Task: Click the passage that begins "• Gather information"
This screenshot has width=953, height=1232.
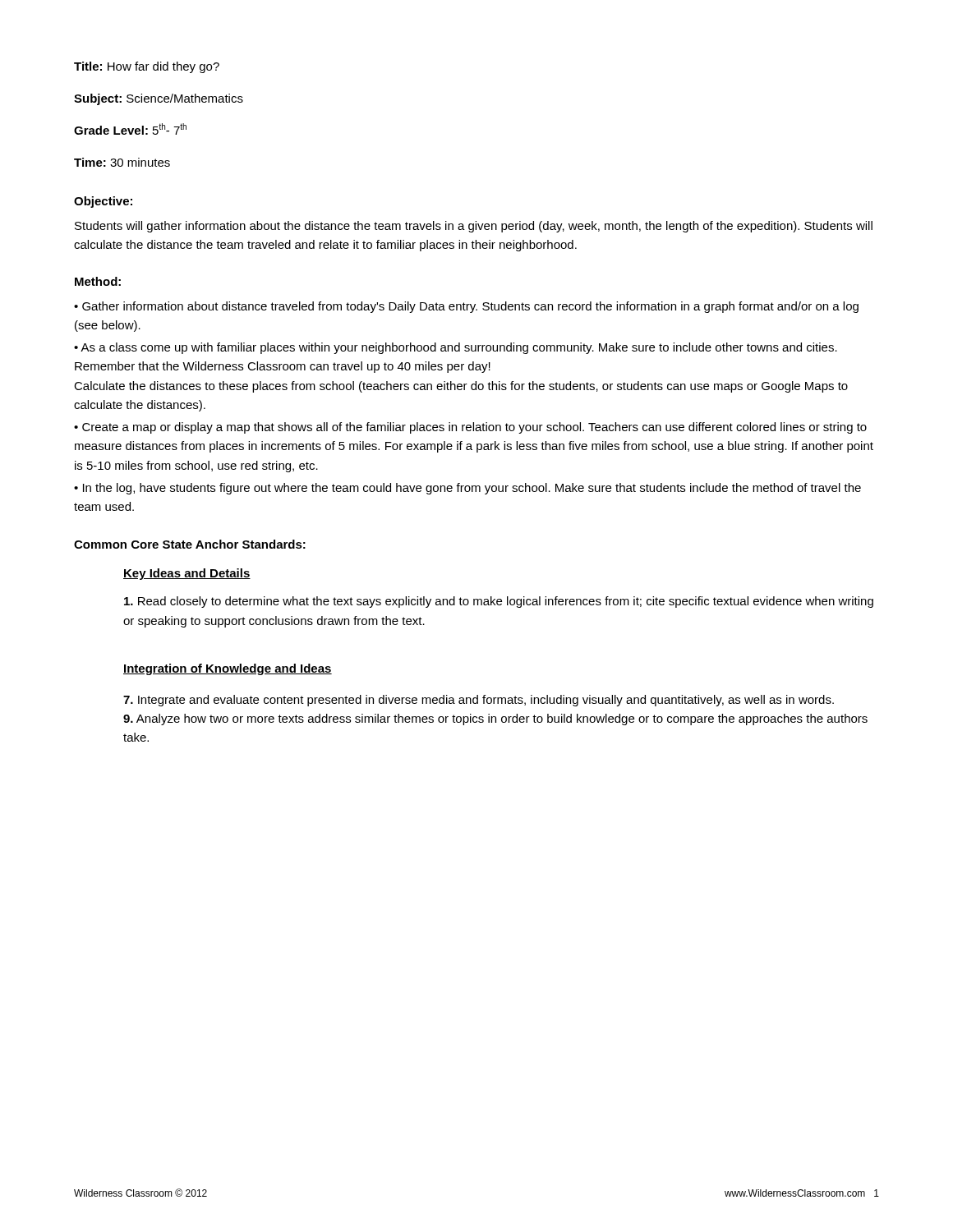Action: click(x=467, y=315)
